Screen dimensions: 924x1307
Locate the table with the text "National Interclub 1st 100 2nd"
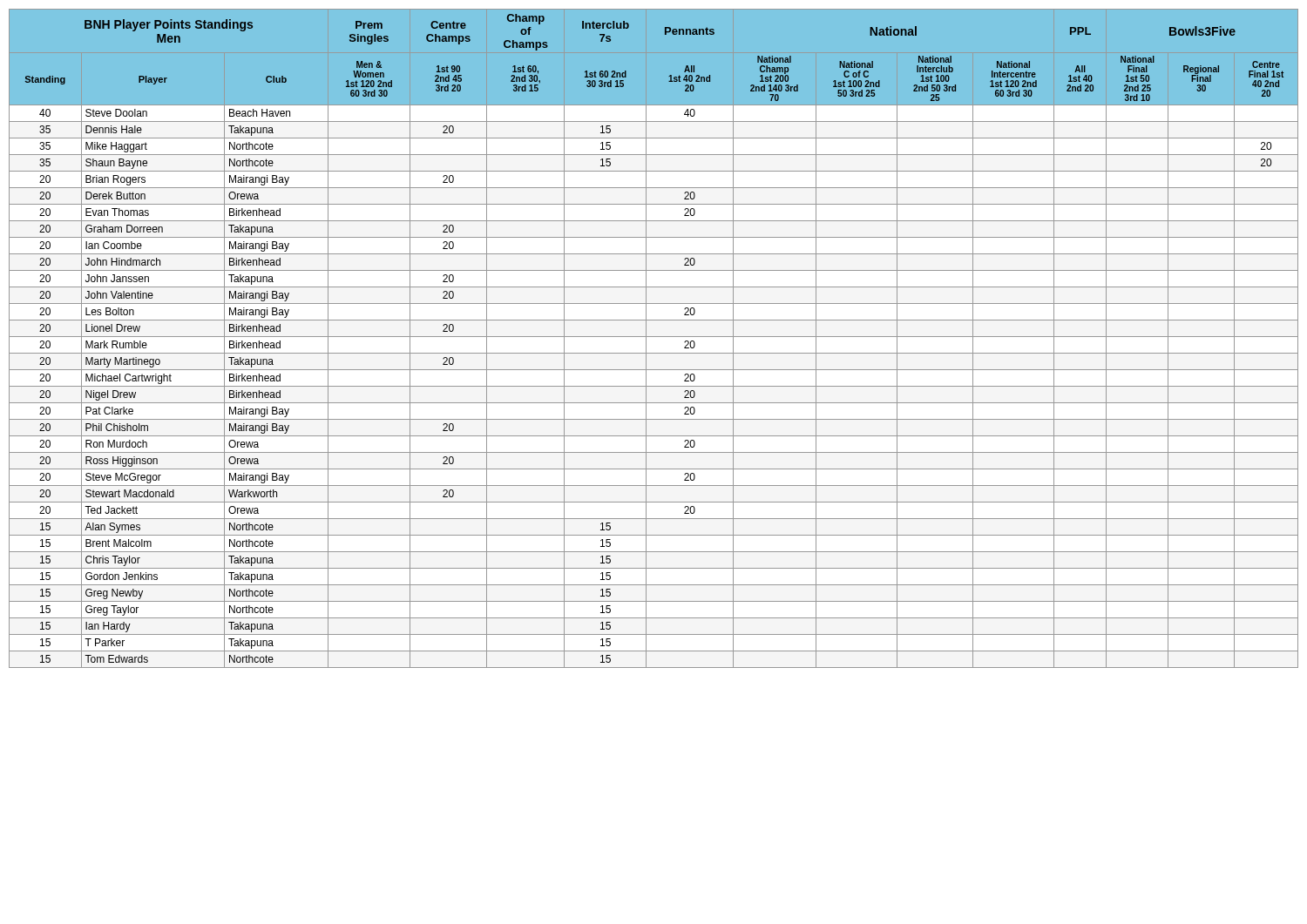click(654, 338)
